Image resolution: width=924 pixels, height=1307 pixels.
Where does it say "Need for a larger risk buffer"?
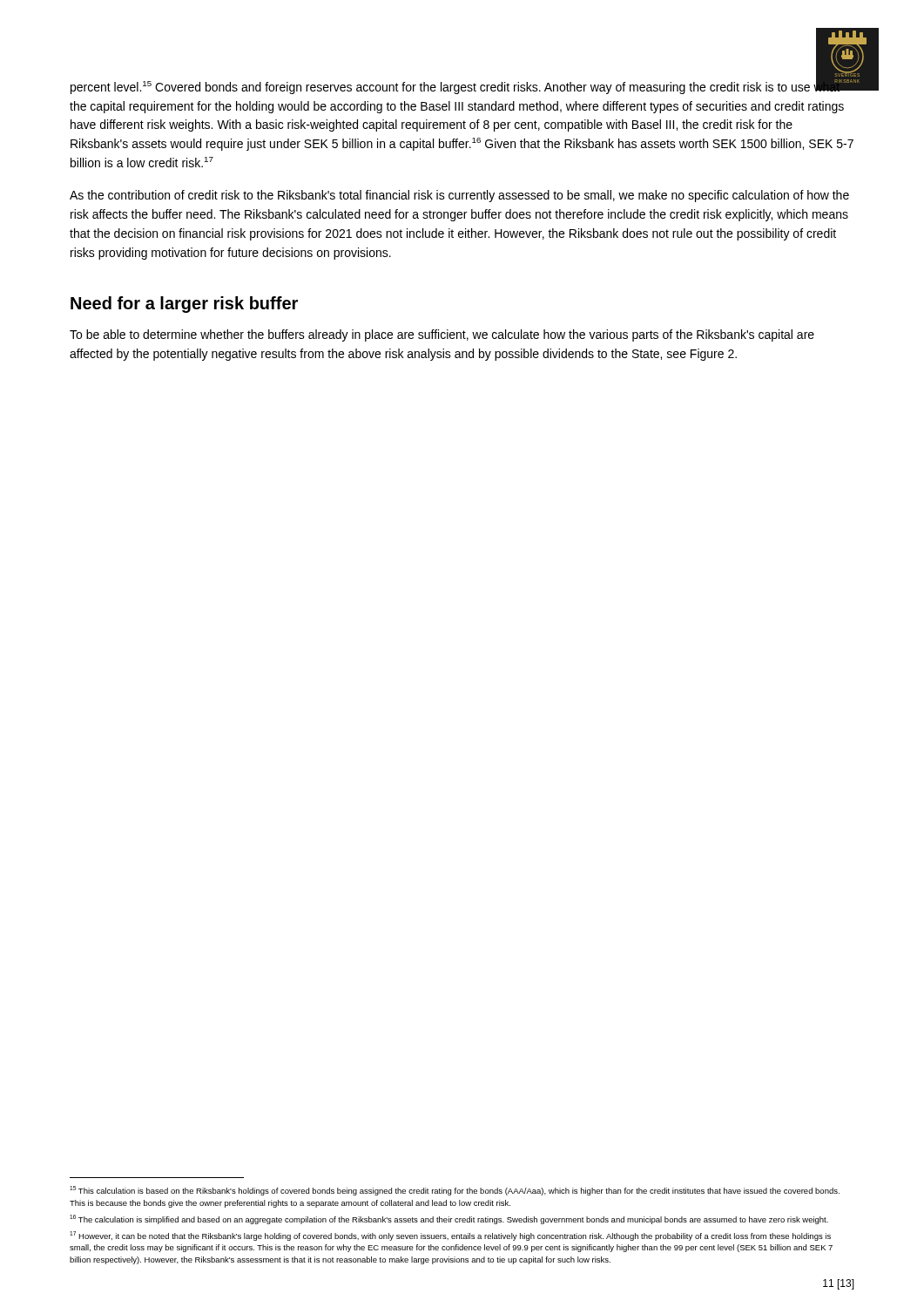(x=184, y=303)
